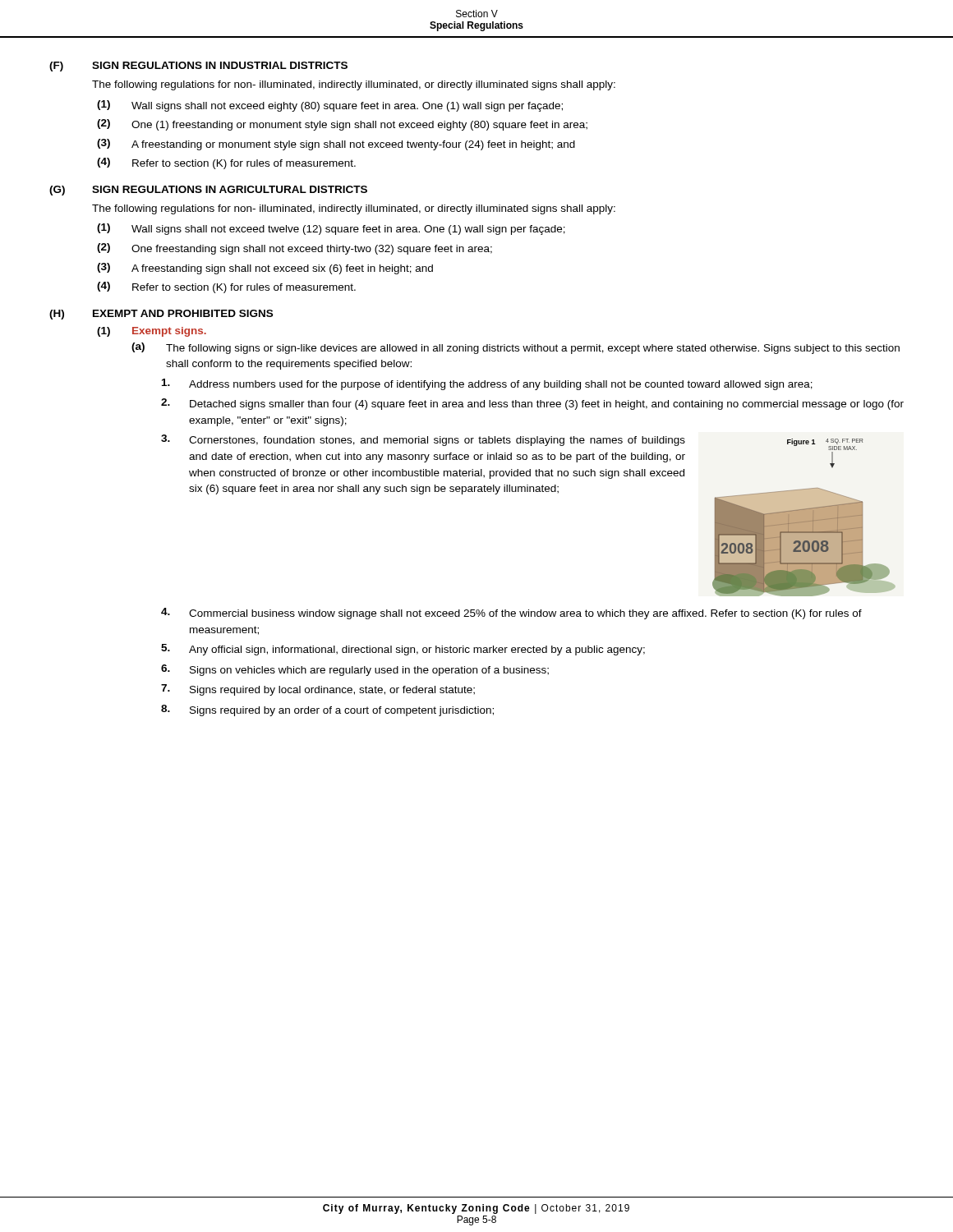The height and width of the screenshot is (1232, 953).
Task: Select the list item that reads "4. Commercial business window"
Action: click(x=532, y=621)
